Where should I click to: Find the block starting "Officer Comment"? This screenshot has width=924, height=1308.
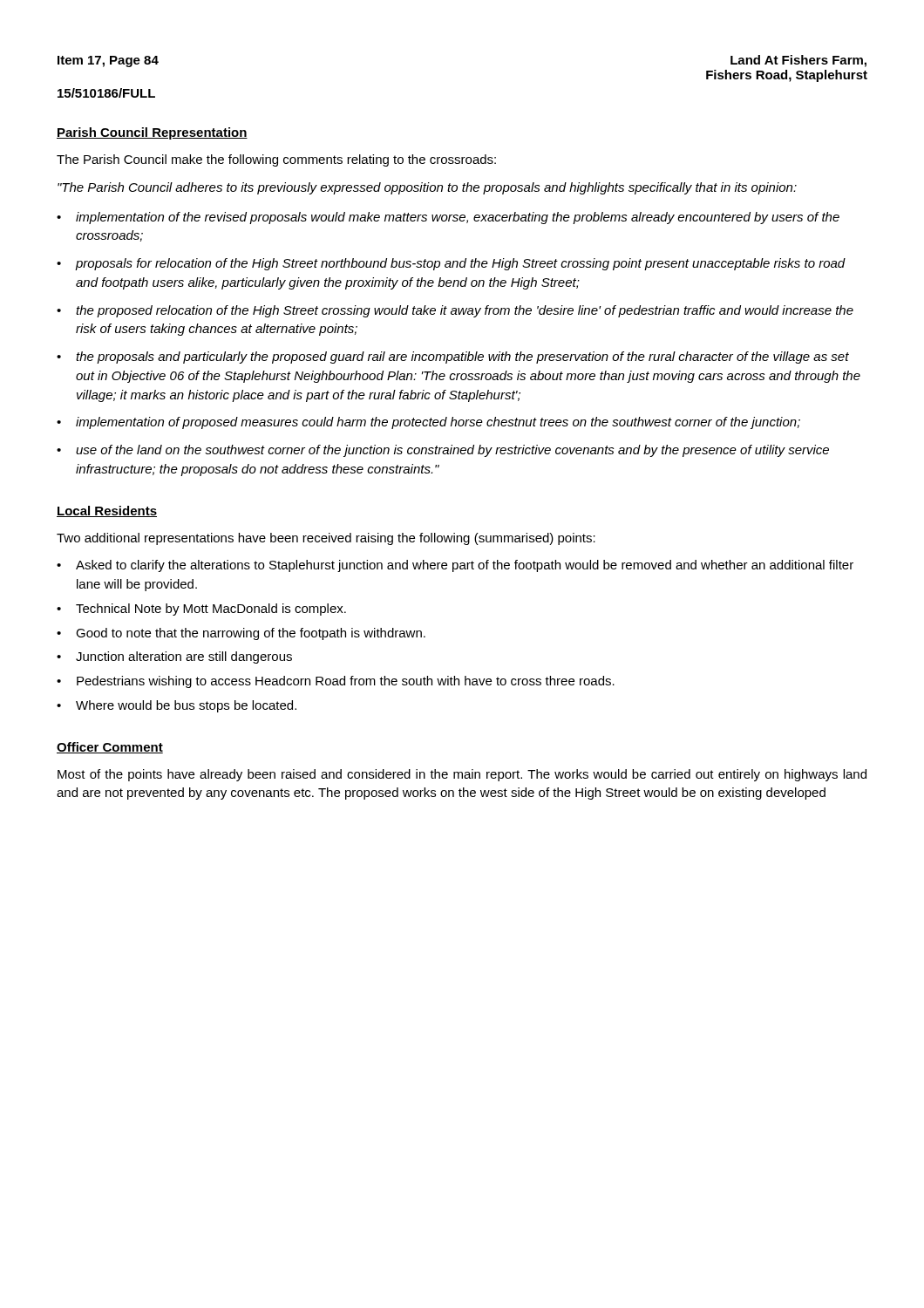pyautogui.click(x=110, y=746)
